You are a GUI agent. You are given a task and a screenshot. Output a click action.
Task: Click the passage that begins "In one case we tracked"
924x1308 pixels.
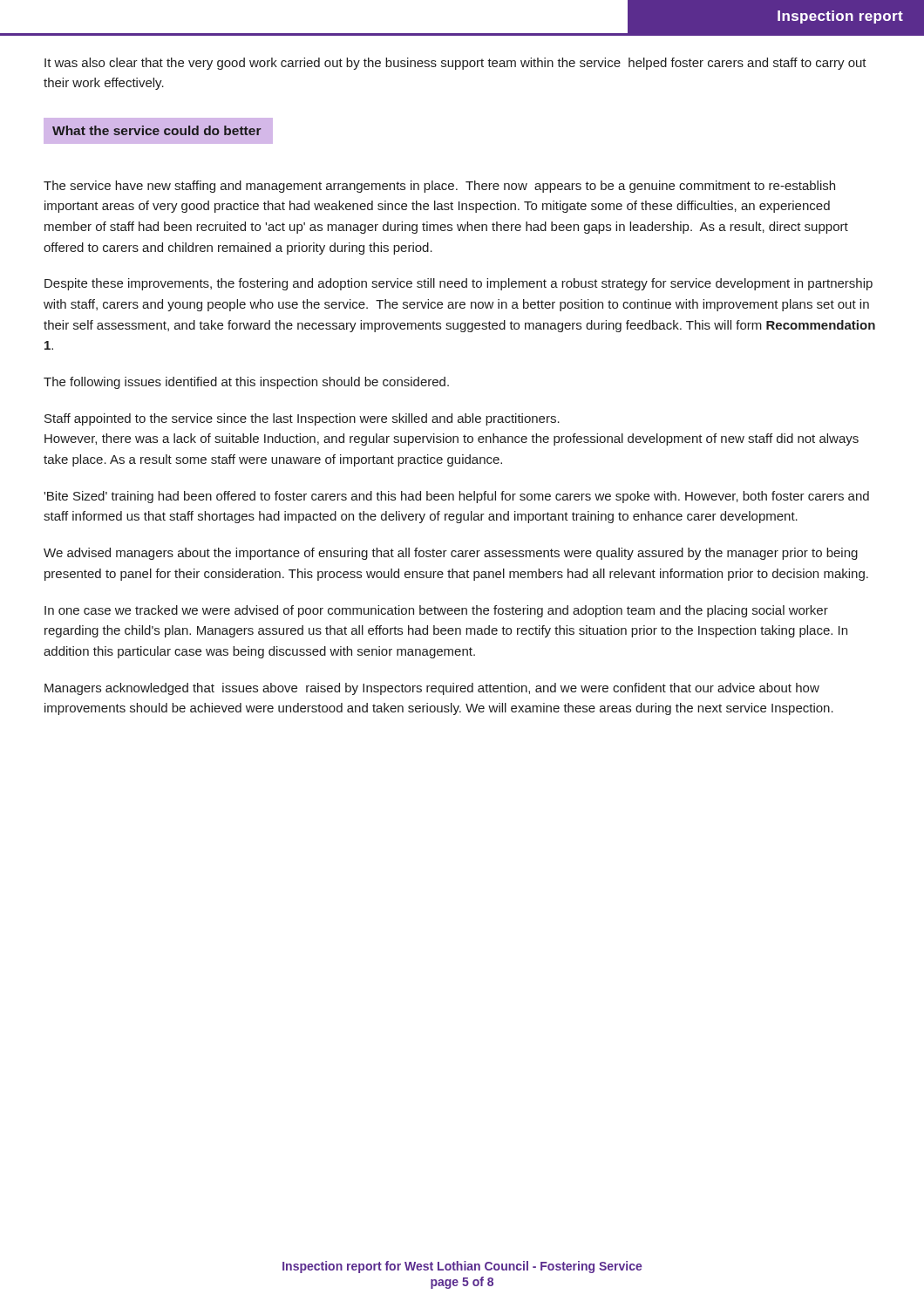coord(446,630)
